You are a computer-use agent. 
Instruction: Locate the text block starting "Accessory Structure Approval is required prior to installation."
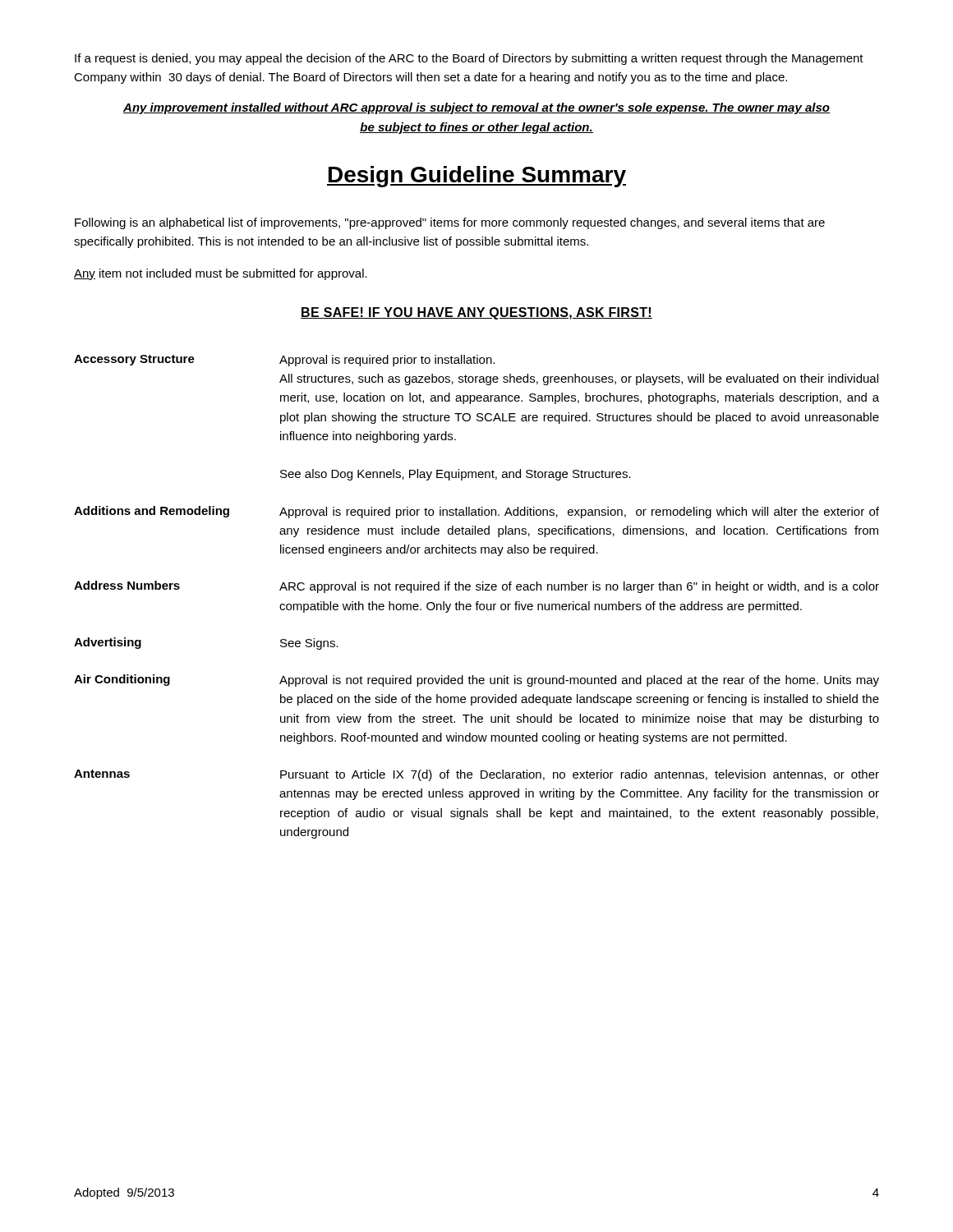click(476, 416)
